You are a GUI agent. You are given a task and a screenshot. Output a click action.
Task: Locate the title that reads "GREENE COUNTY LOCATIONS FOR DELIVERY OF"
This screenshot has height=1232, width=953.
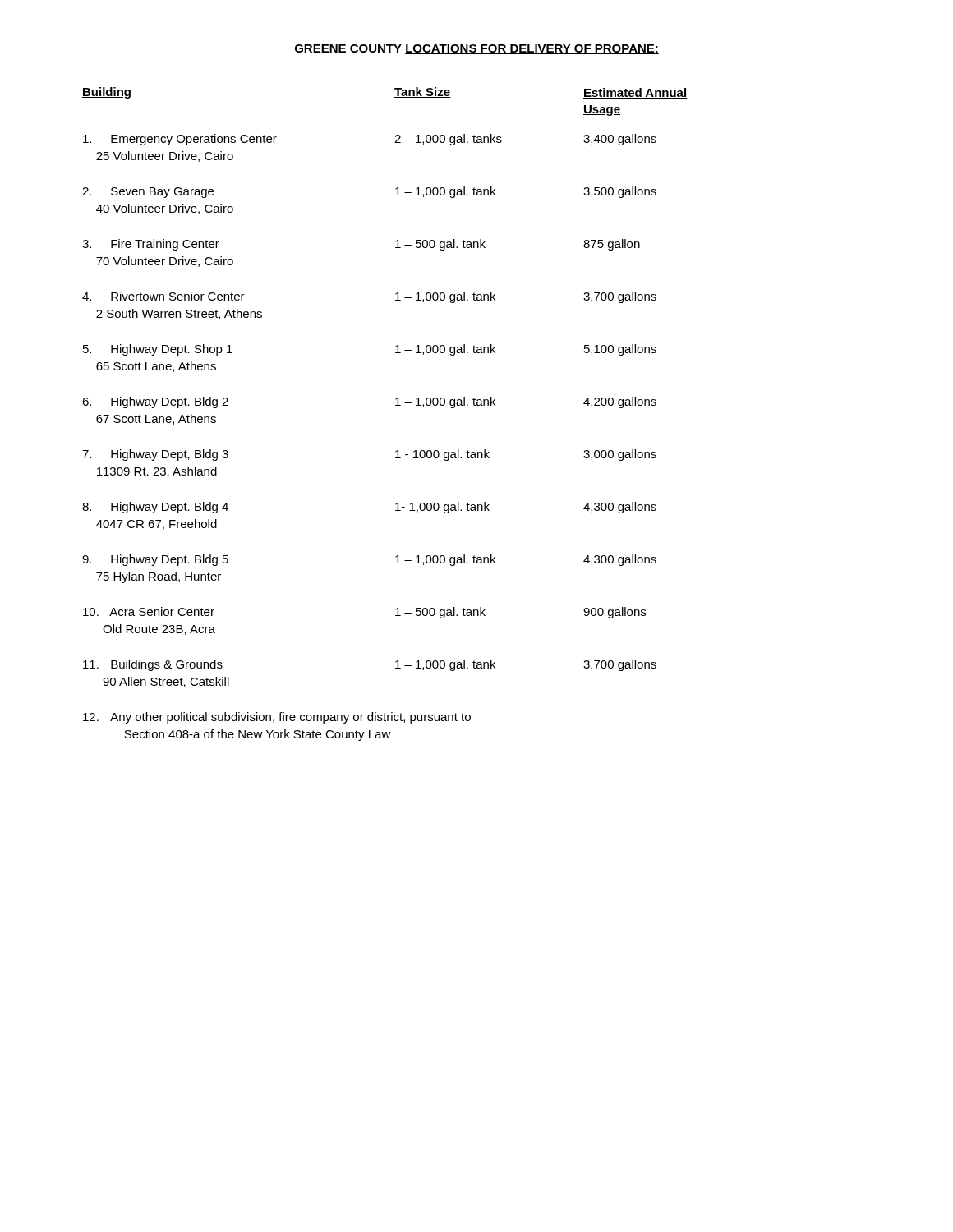tap(476, 48)
